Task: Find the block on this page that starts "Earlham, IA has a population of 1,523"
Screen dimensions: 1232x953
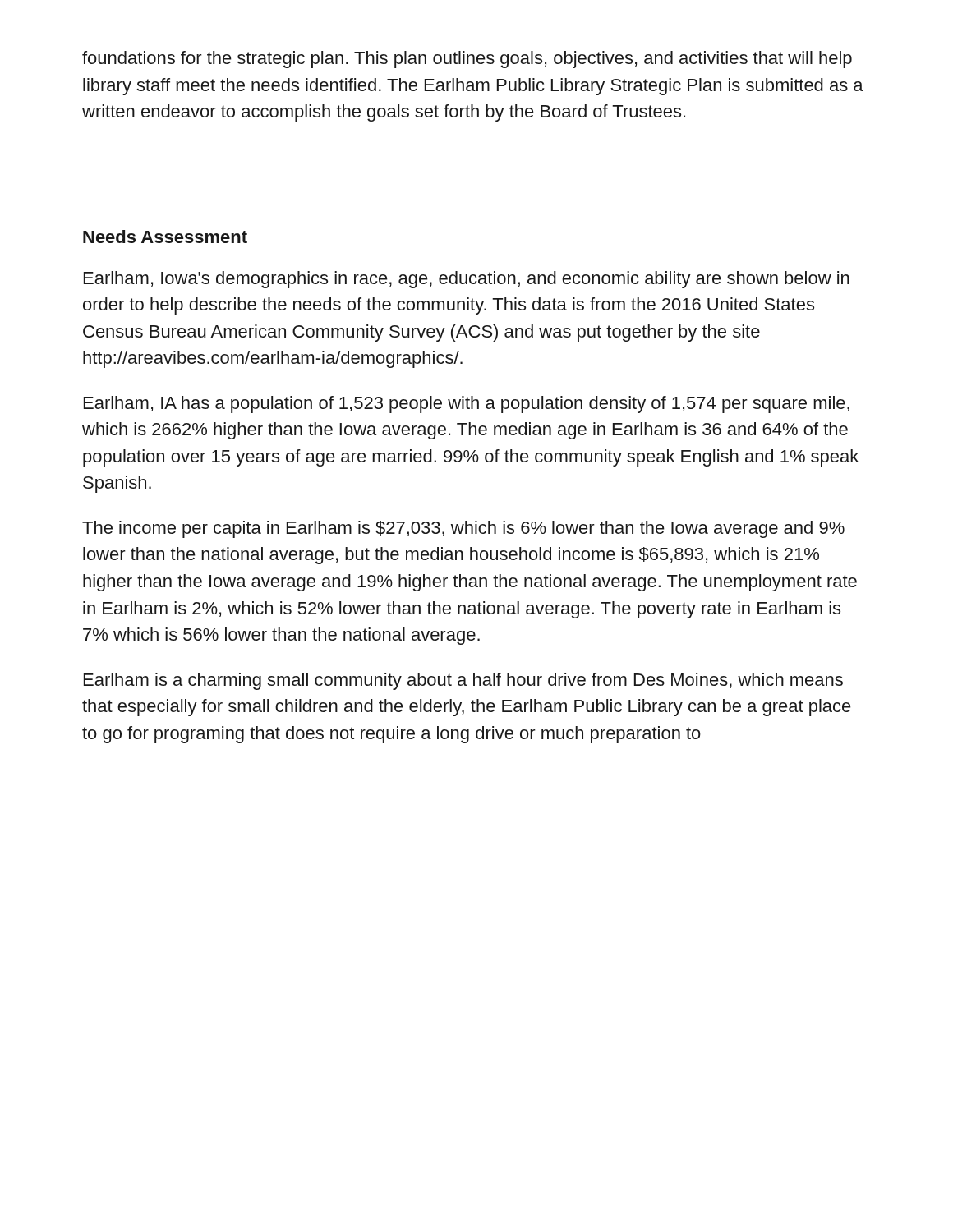Action: click(476, 443)
